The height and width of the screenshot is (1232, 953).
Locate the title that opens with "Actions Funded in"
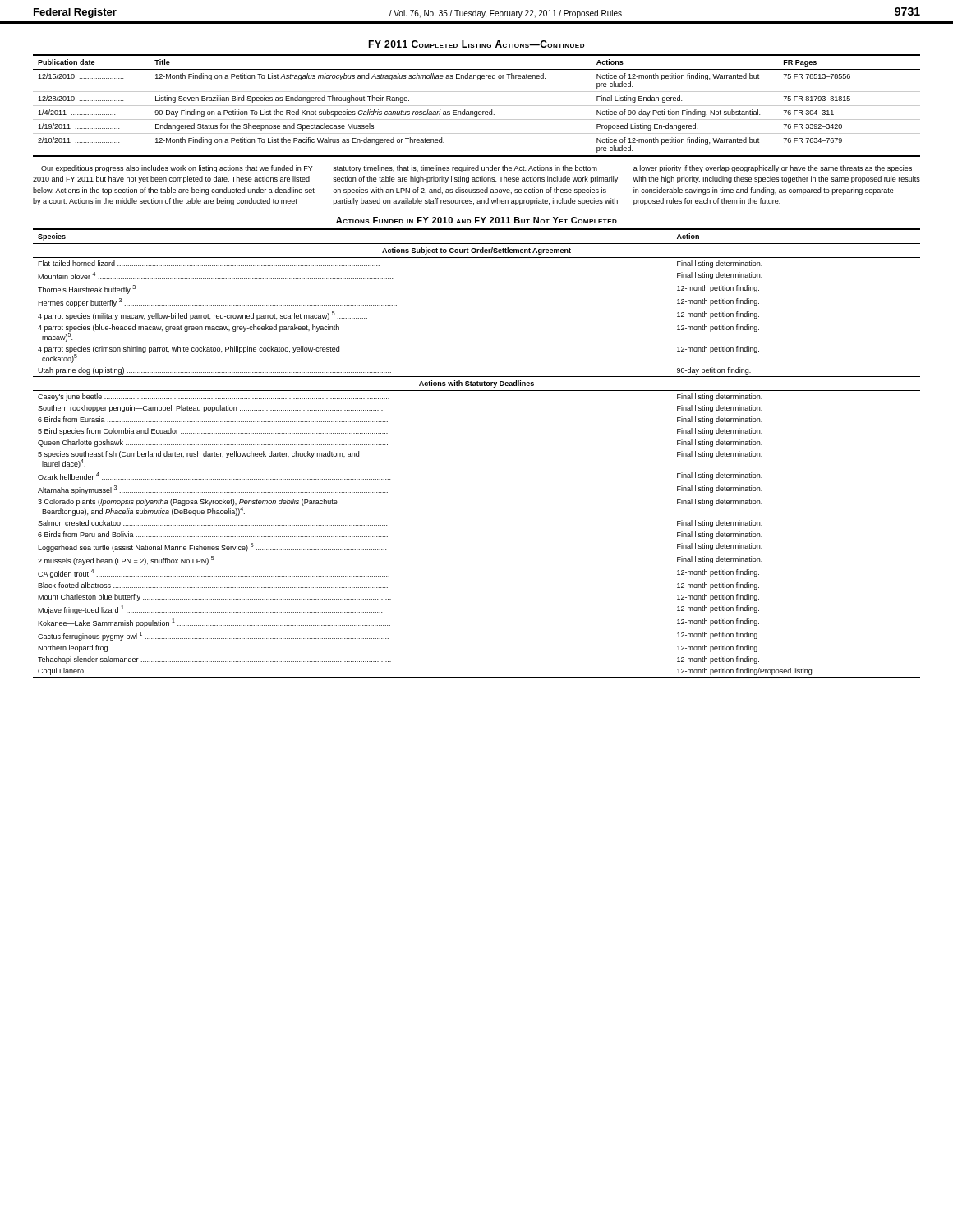[476, 220]
